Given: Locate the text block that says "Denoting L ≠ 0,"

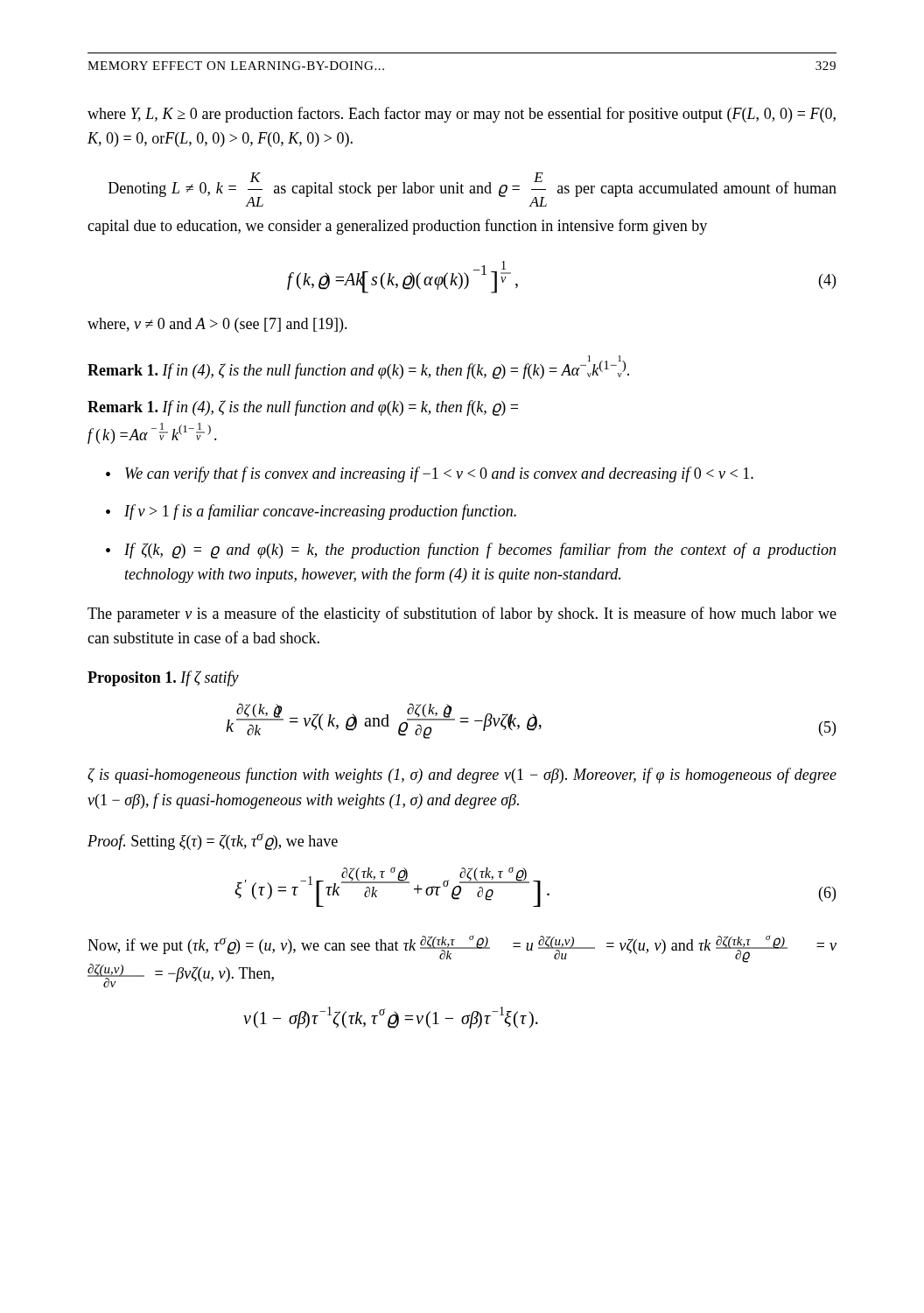Looking at the screenshot, I should pos(462,200).
